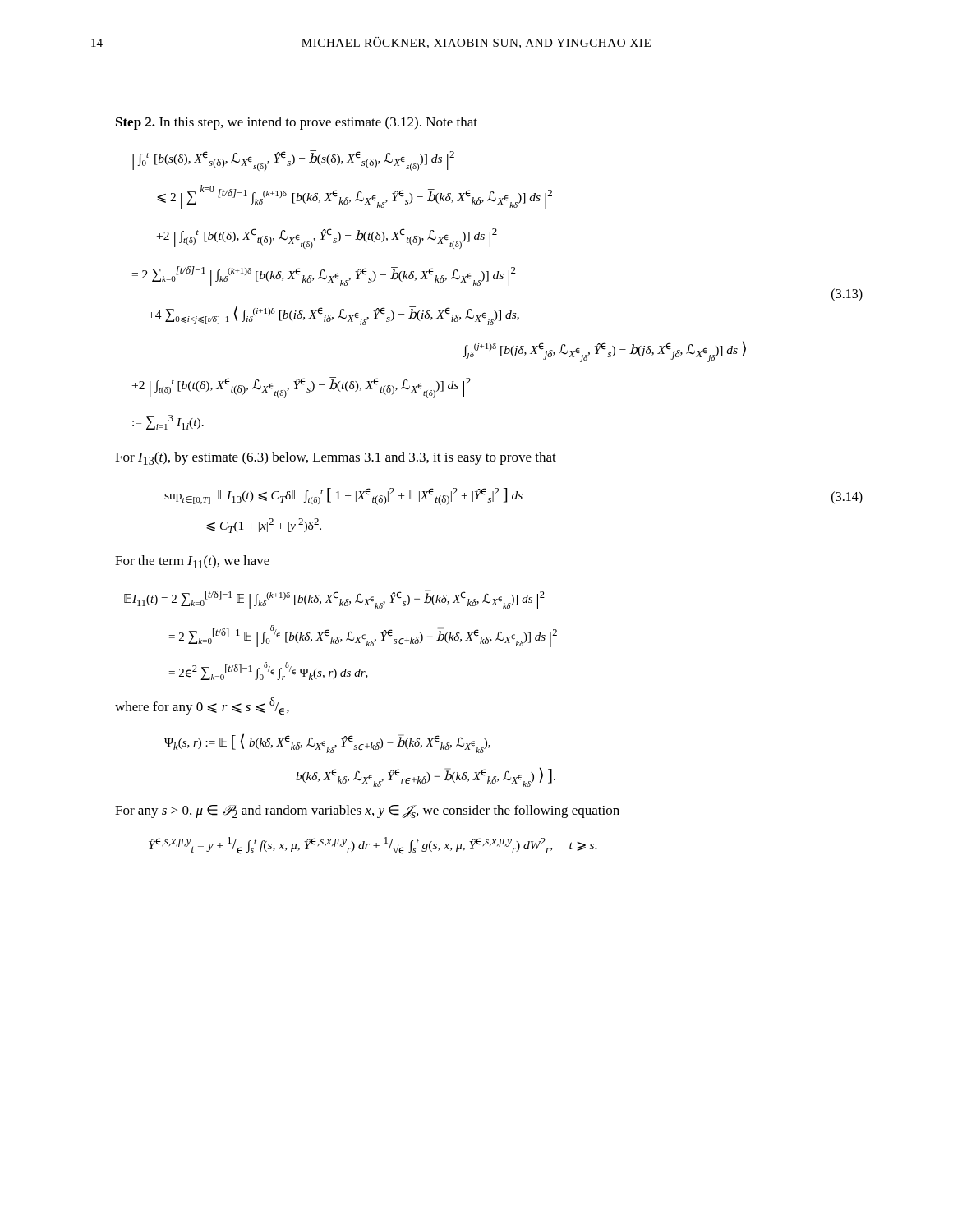Select the text that says "For the term I11(t), we have"
The width and height of the screenshot is (953, 1232).
[x=192, y=562]
